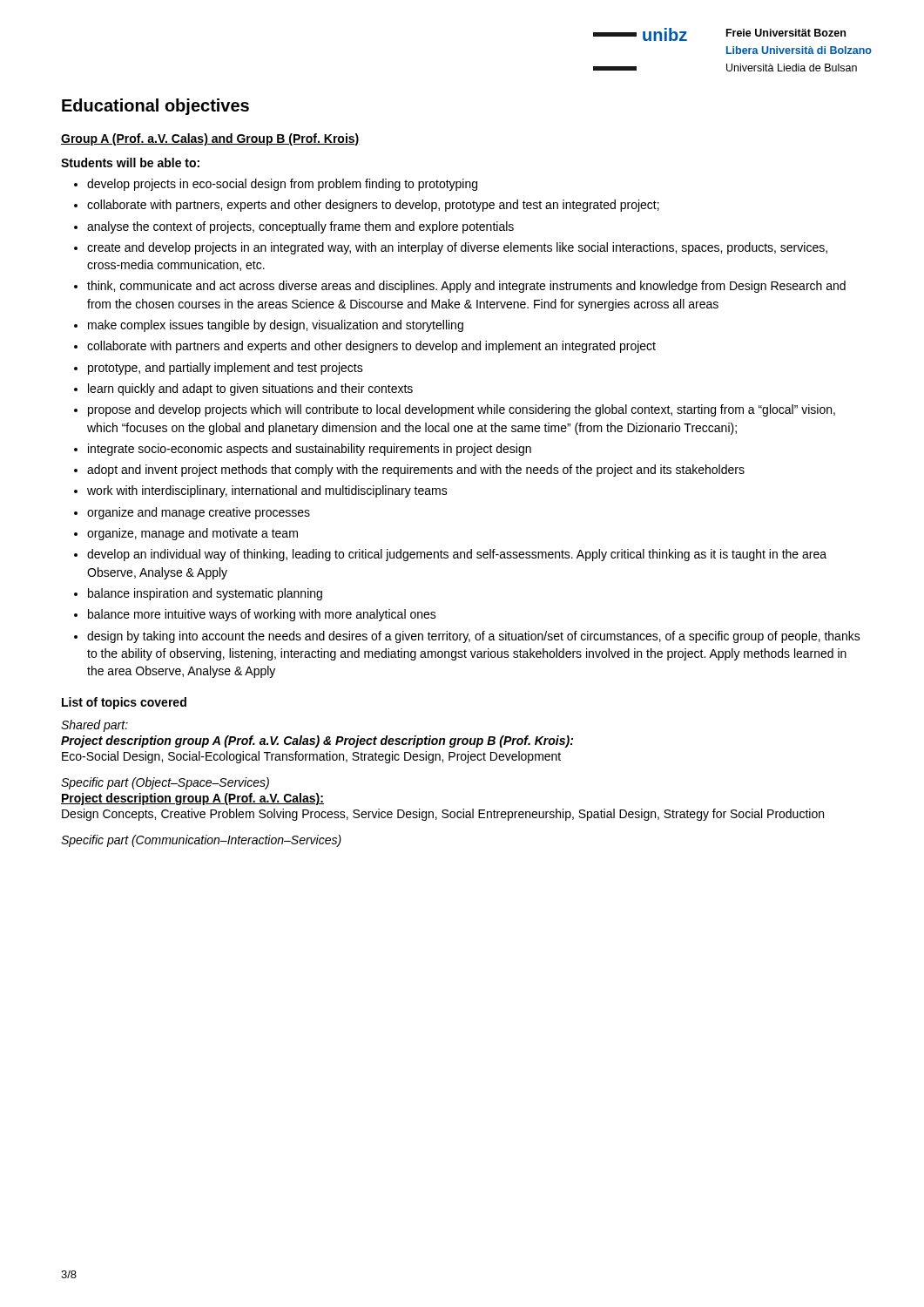Point to the block beginning "integrate socio-economic aspects"
This screenshot has height=1307, width=924.
pos(309,449)
